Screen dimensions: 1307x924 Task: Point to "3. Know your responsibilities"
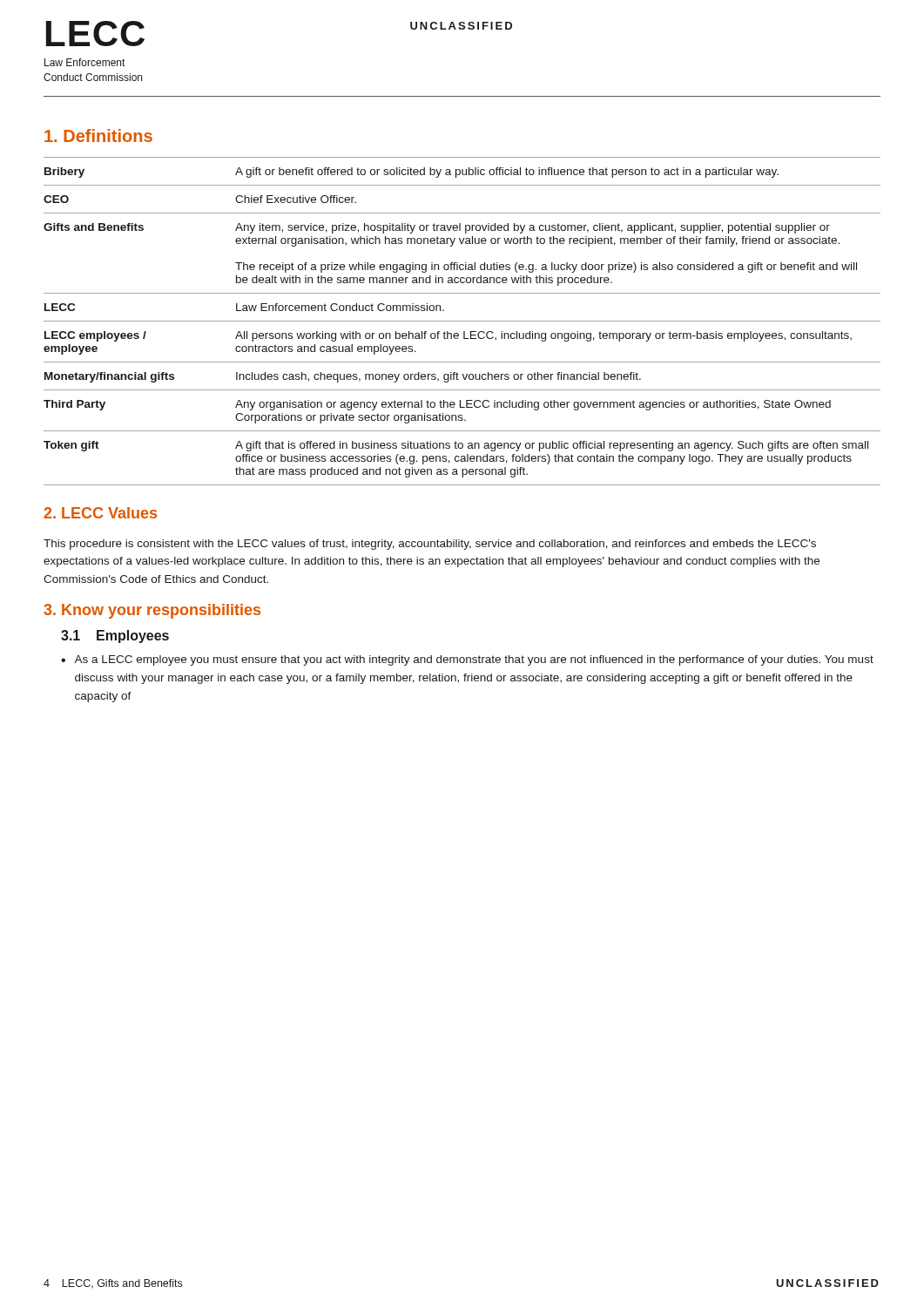point(152,611)
